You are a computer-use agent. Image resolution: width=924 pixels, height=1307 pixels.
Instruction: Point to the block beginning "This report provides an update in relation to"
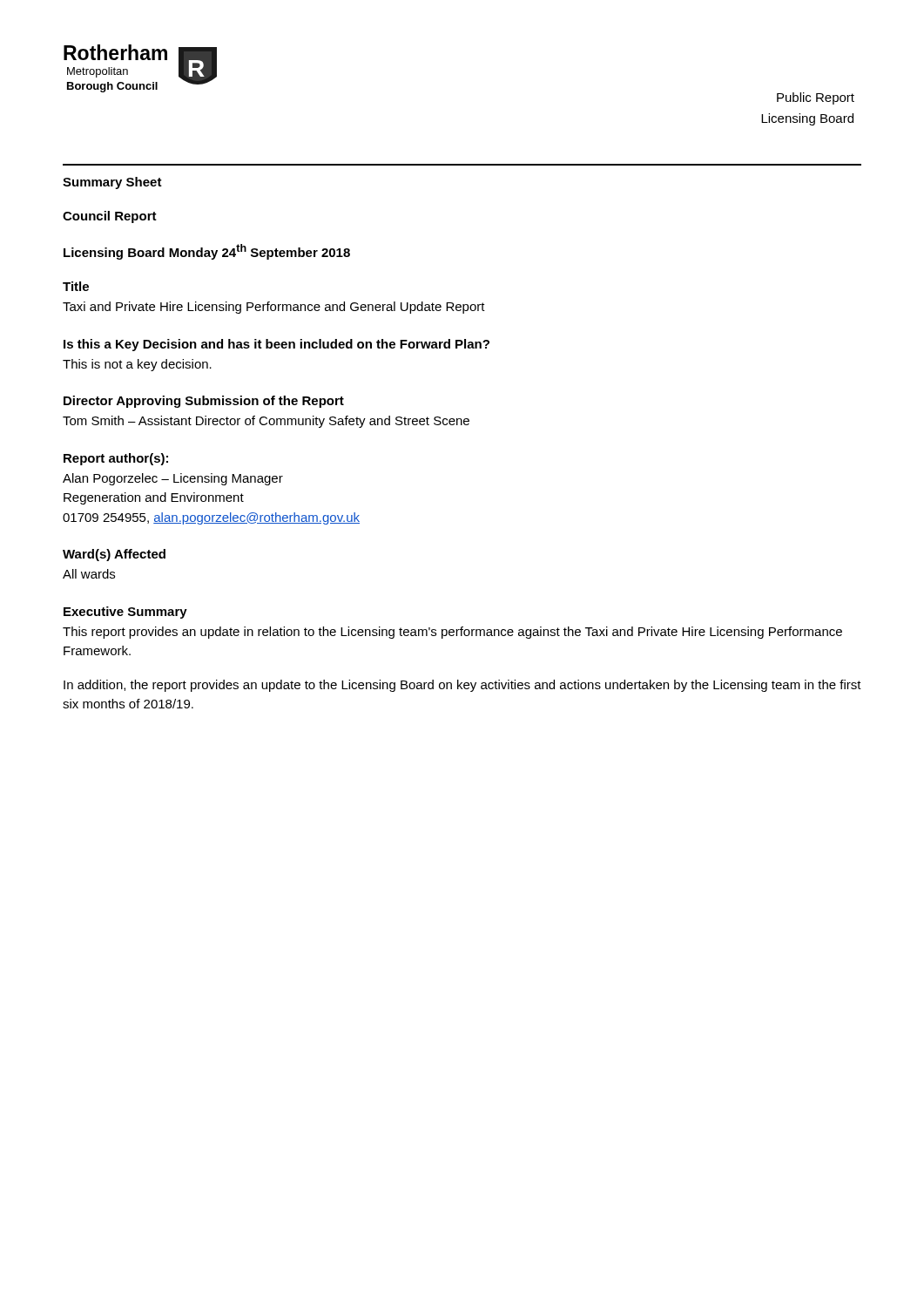[453, 641]
